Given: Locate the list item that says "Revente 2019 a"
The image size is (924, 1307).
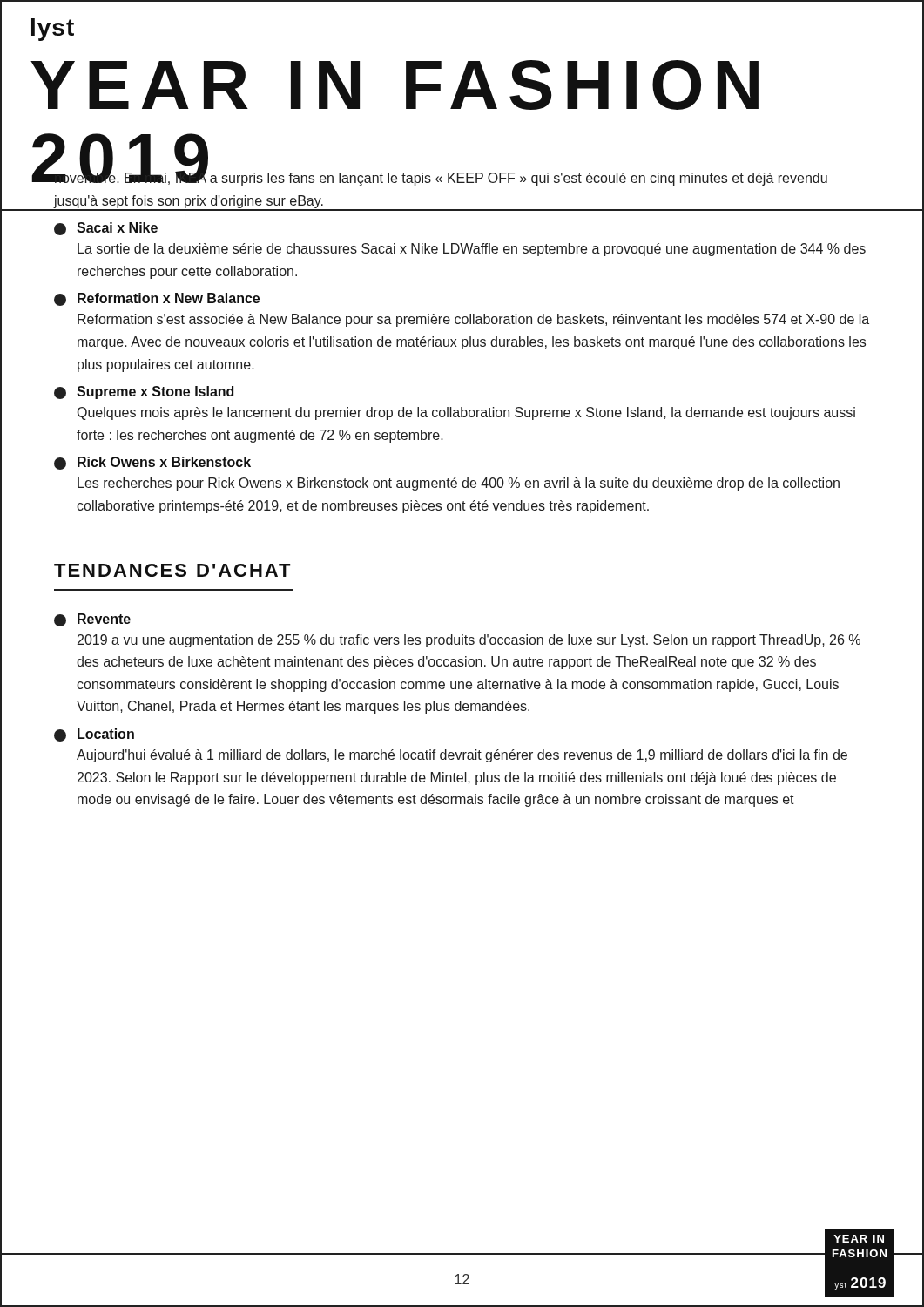Looking at the screenshot, I should pos(462,665).
